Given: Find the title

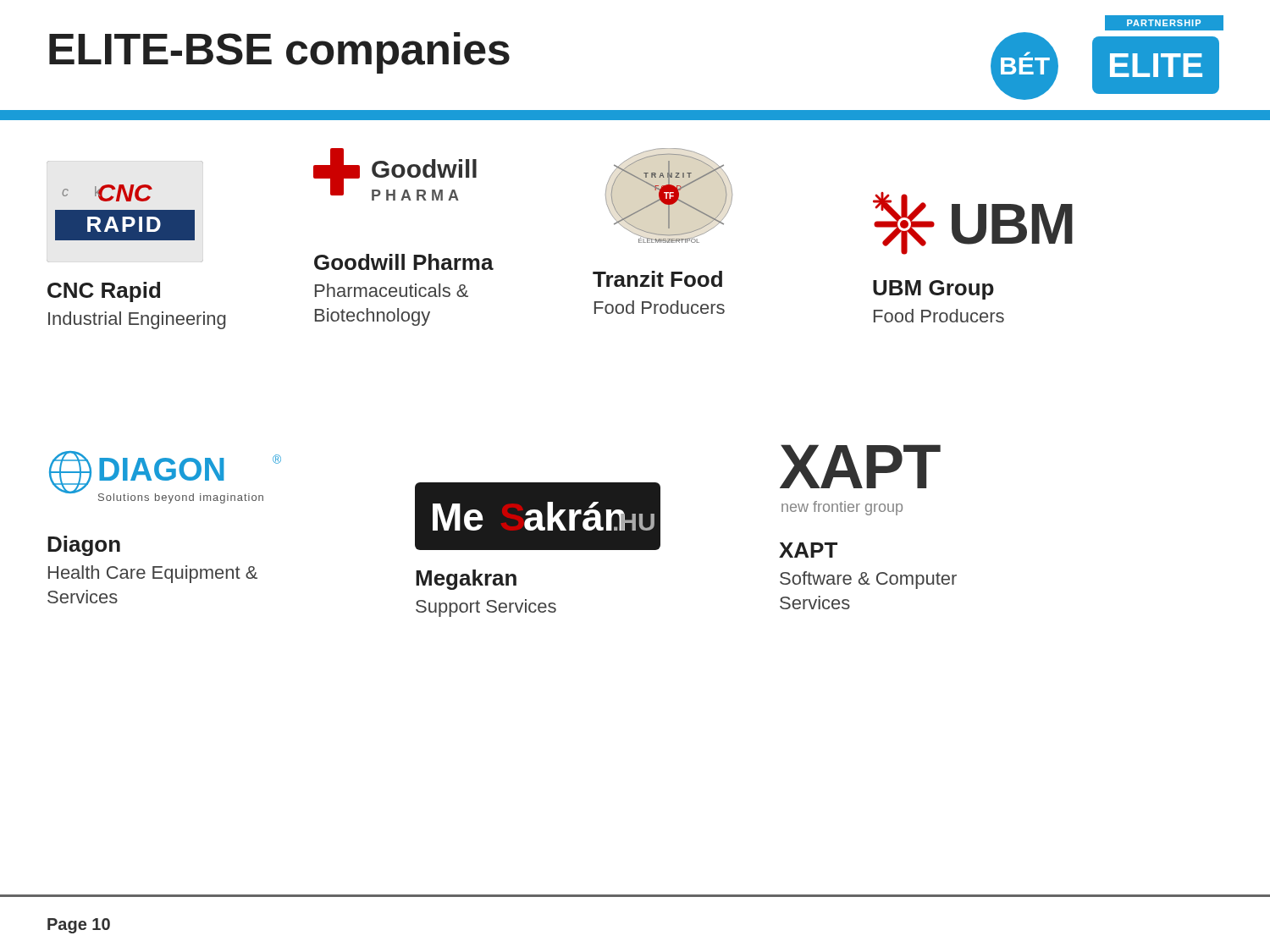Looking at the screenshot, I should 279,49.
